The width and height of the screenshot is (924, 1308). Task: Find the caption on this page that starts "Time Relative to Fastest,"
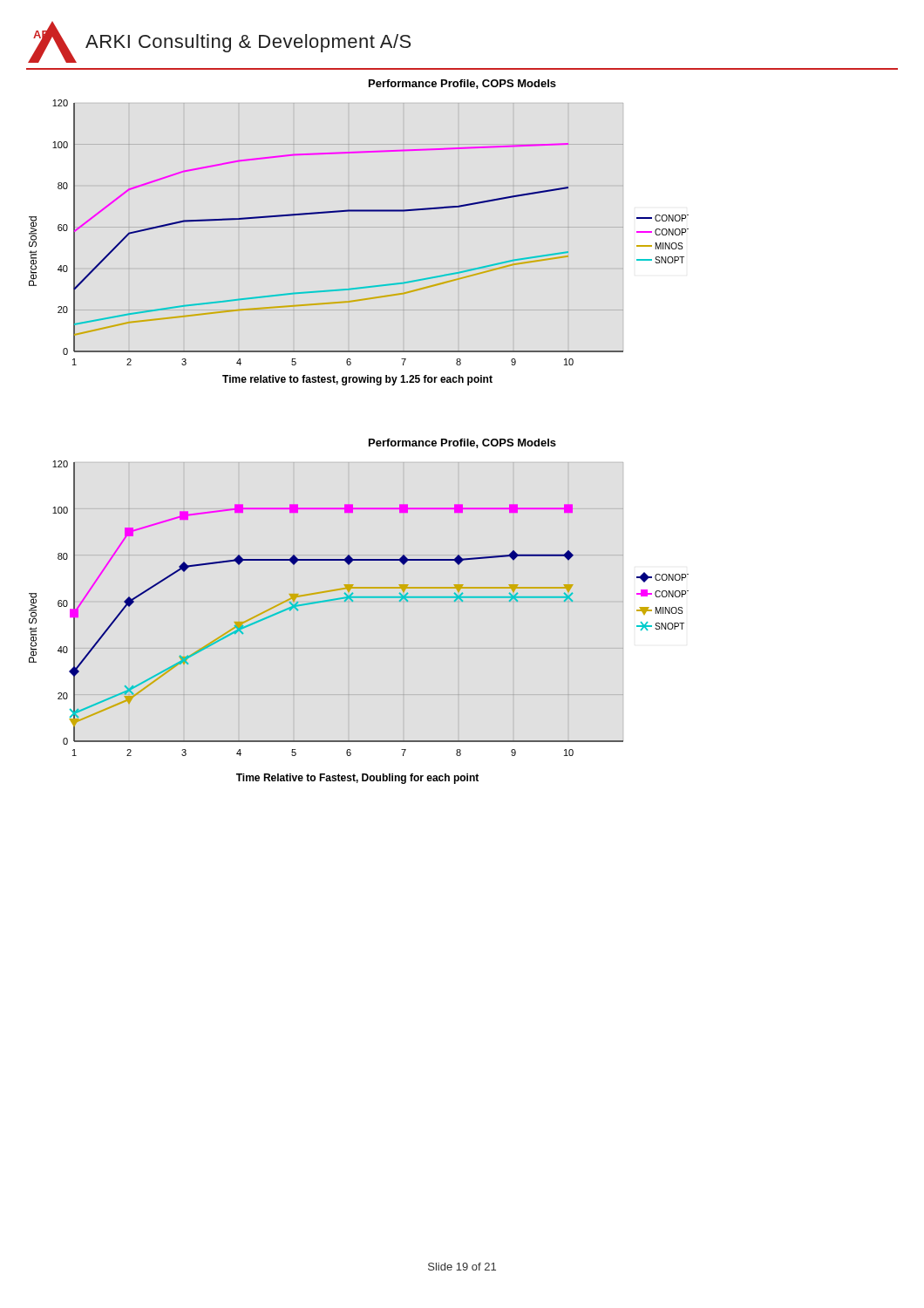tap(357, 778)
